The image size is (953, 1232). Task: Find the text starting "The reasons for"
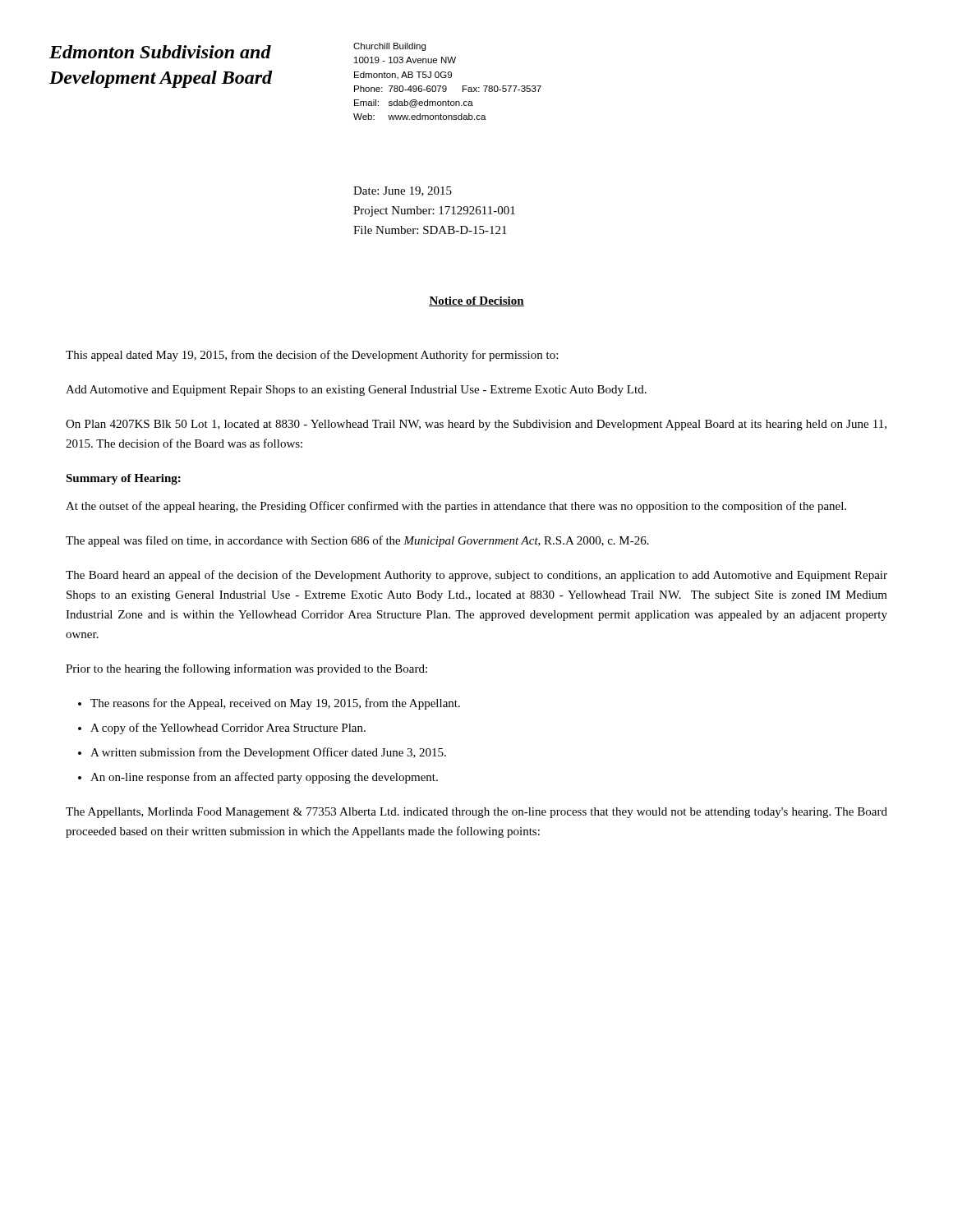pos(276,703)
